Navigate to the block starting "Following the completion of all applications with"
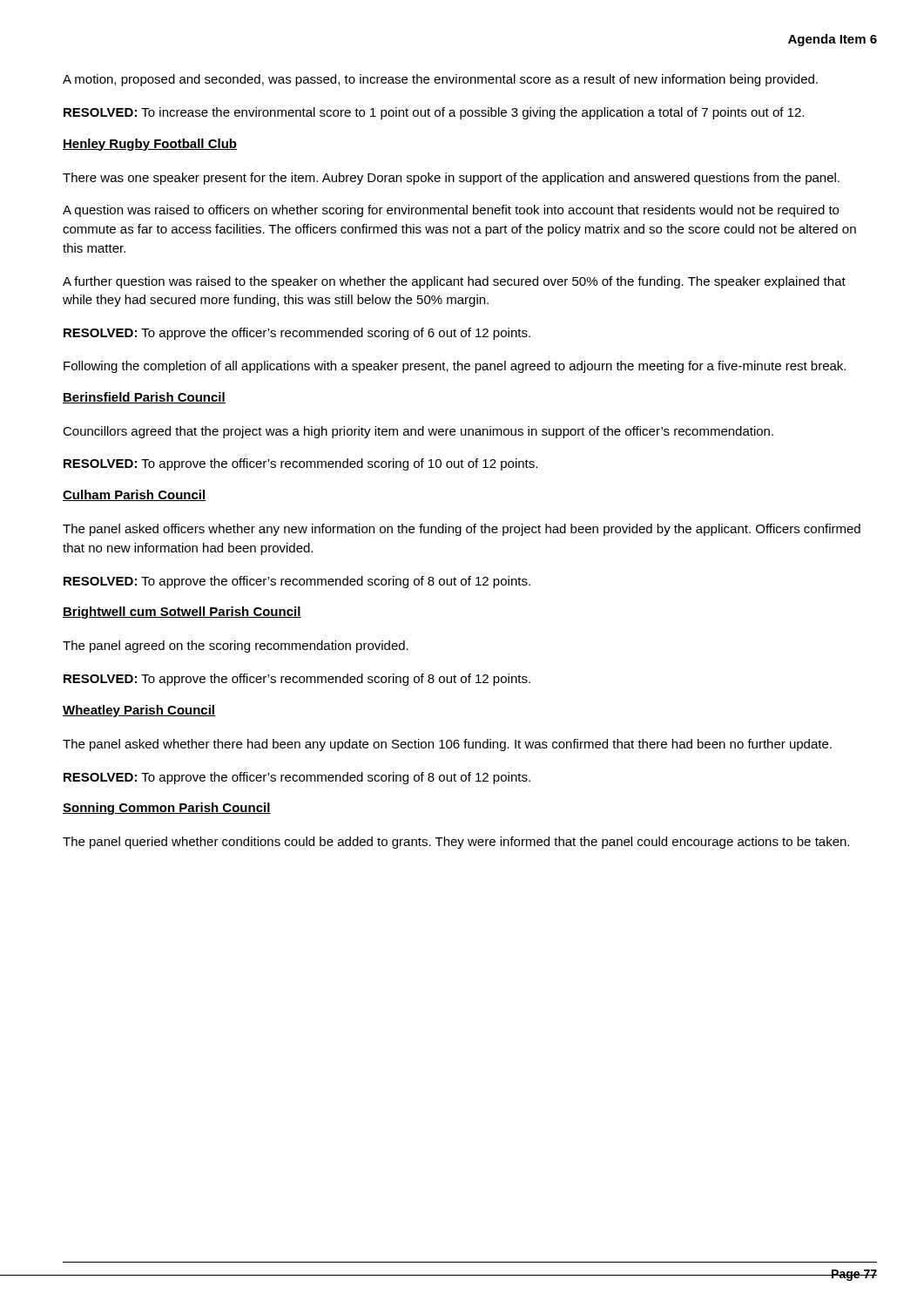 pyautogui.click(x=462, y=366)
